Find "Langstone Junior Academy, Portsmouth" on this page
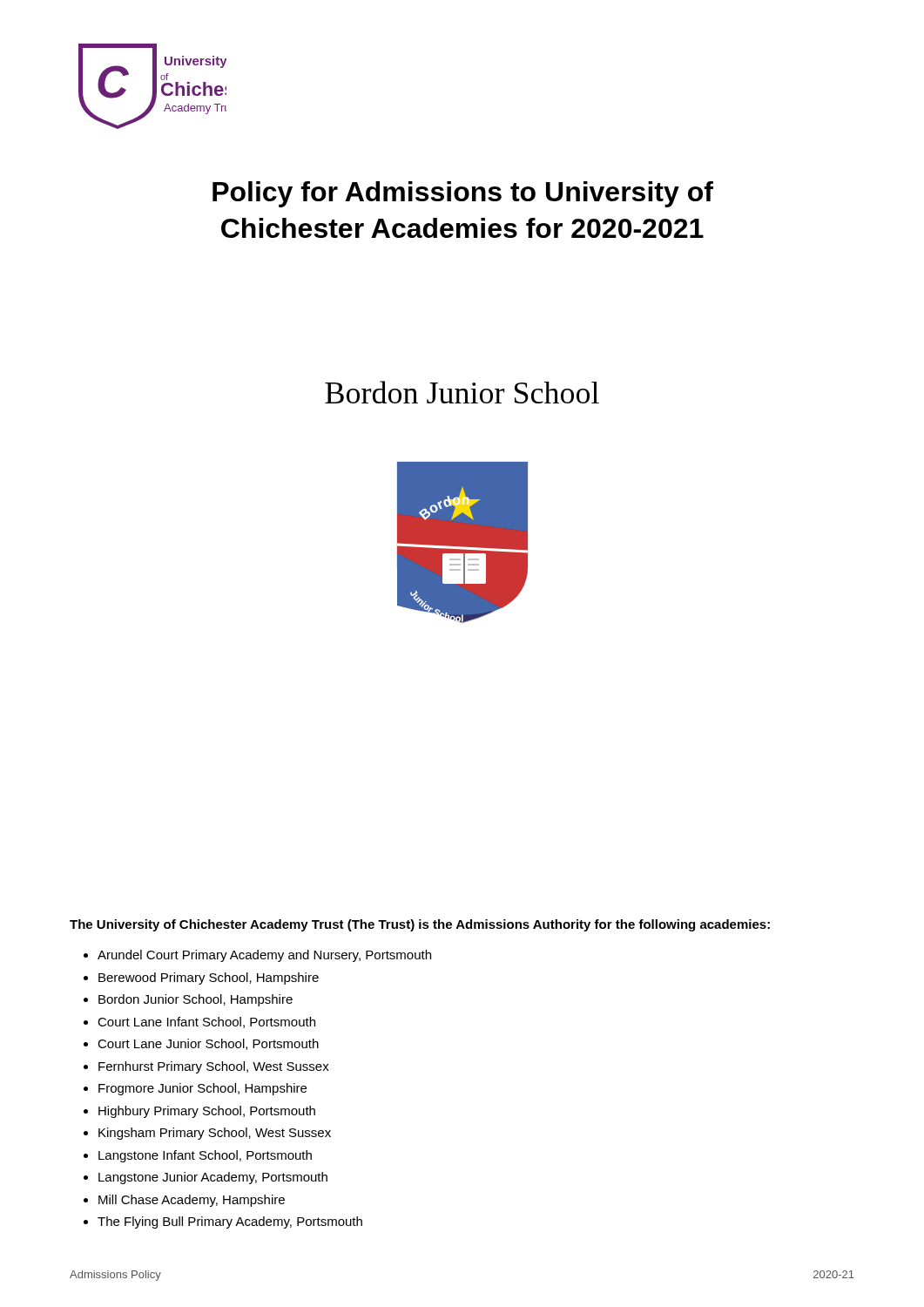924x1307 pixels. coord(213,1177)
